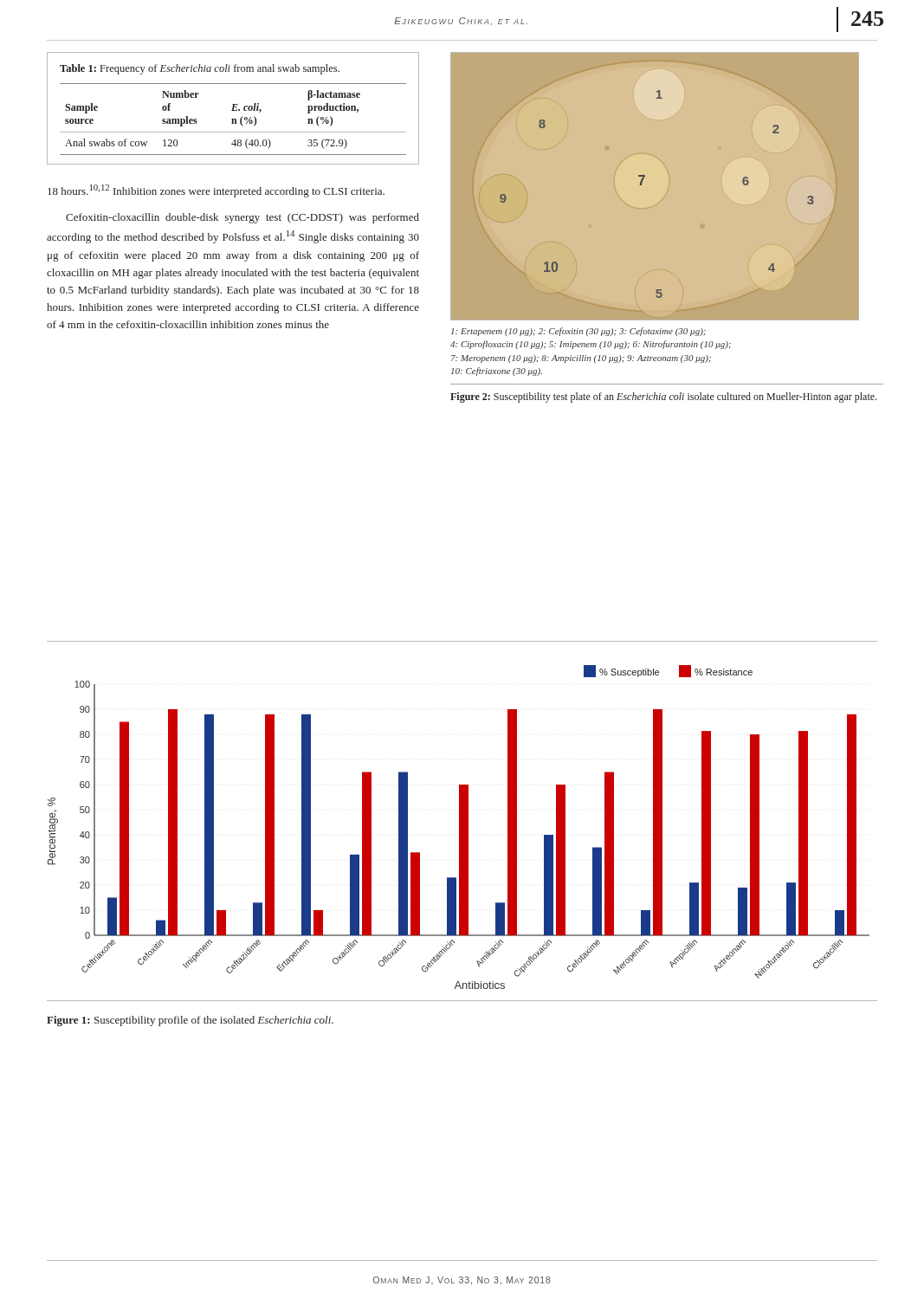This screenshot has width=924, height=1299.
Task: Click on the passage starting "1: Ertapenem (10 μg); 2:"
Action: pyautogui.click(x=591, y=351)
